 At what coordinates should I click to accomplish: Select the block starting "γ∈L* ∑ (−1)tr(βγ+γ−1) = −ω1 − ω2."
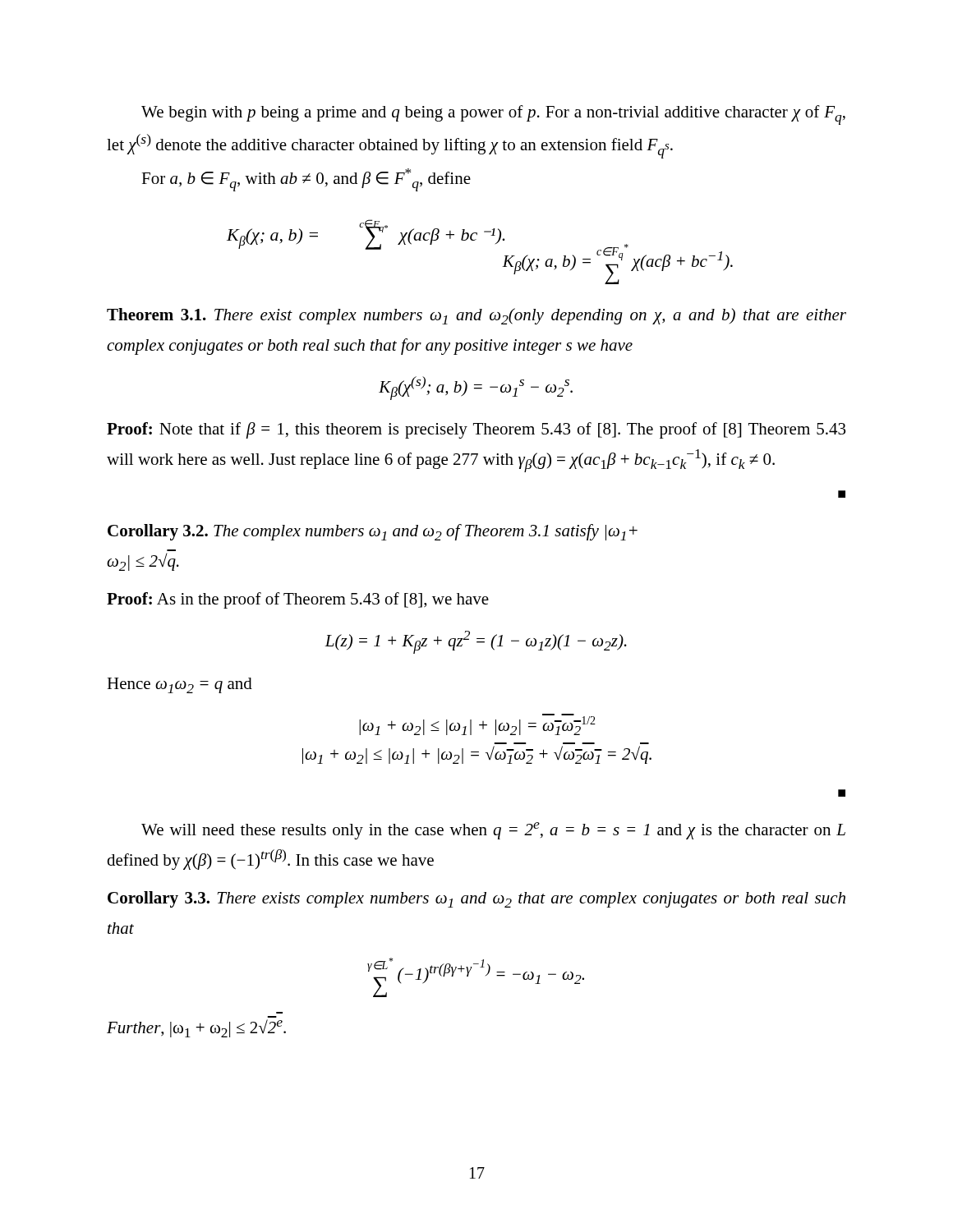[x=476, y=976]
